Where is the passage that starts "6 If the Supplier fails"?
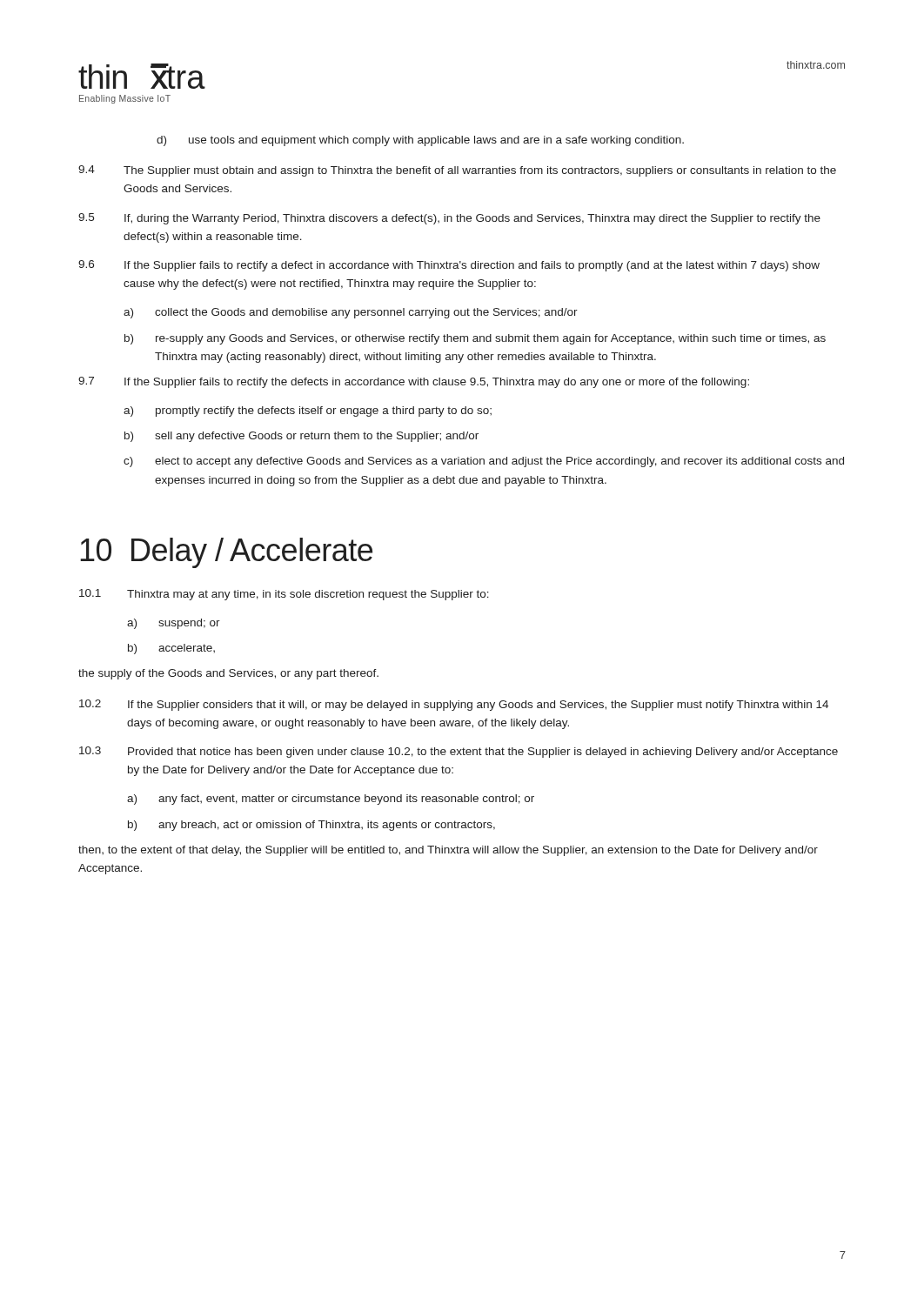The height and width of the screenshot is (1305, 924). pyautogui.click(x=462, y=274)
